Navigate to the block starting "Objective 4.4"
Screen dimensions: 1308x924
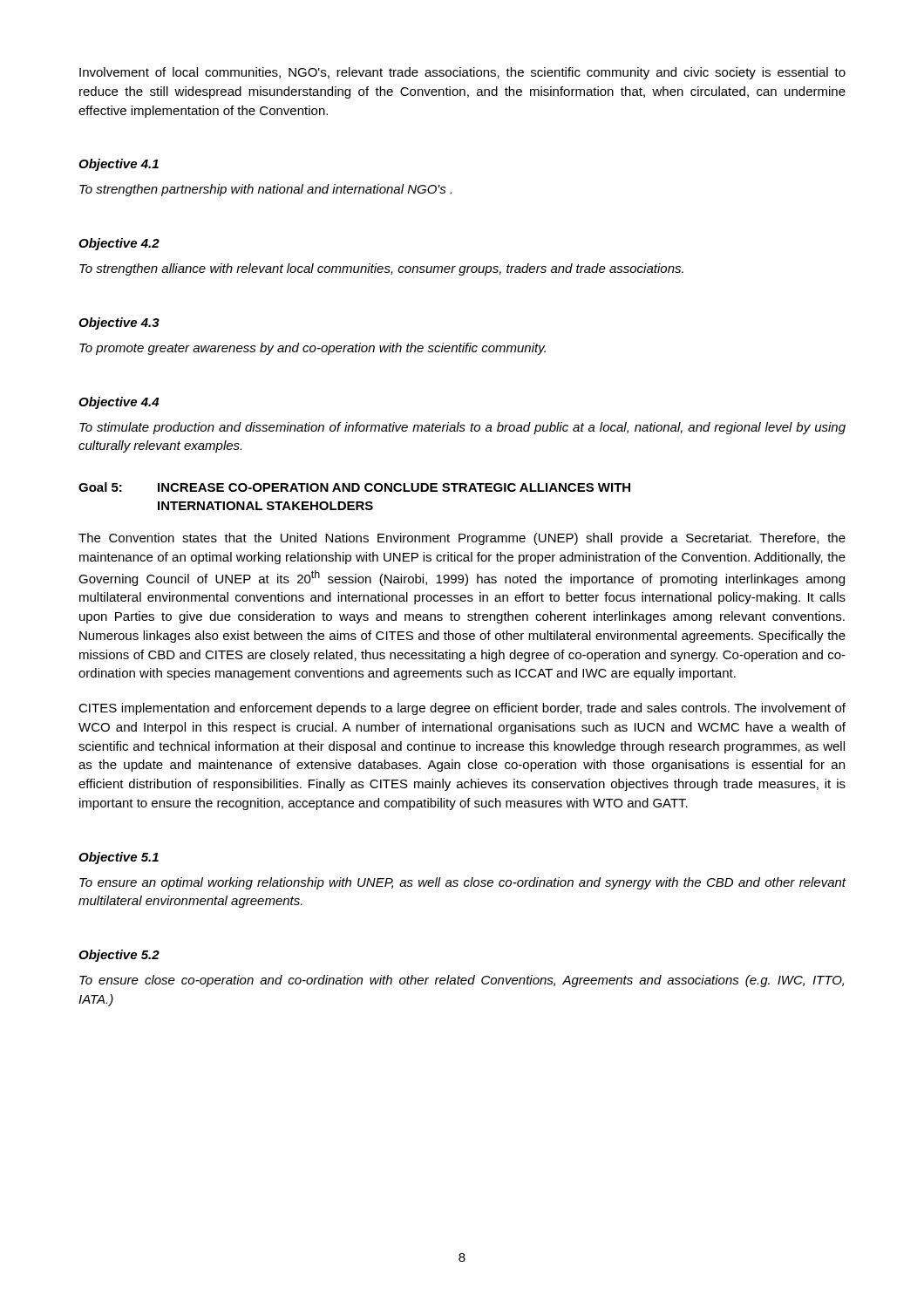coord(119,401)
